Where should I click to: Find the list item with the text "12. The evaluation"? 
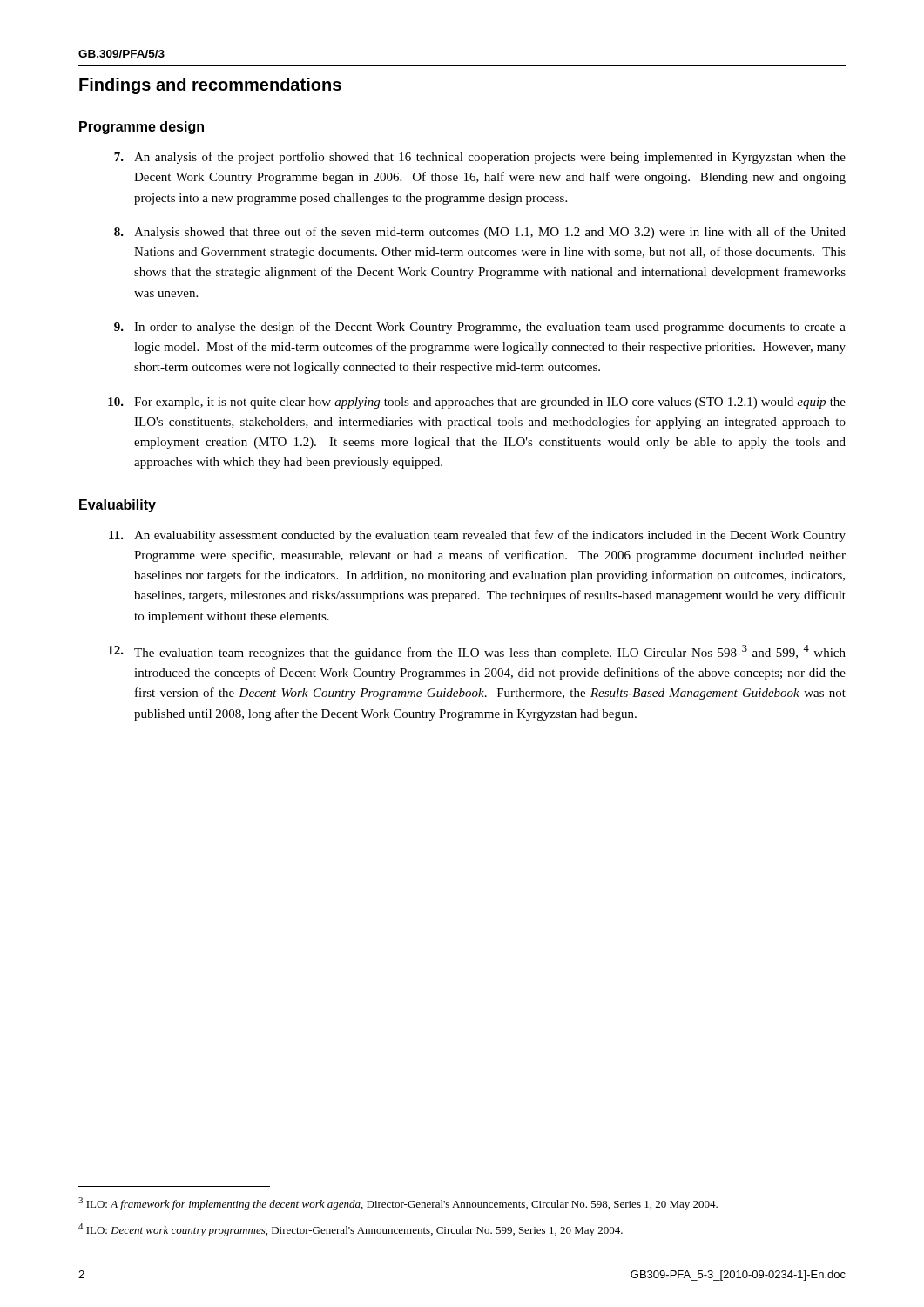[462, 682]
